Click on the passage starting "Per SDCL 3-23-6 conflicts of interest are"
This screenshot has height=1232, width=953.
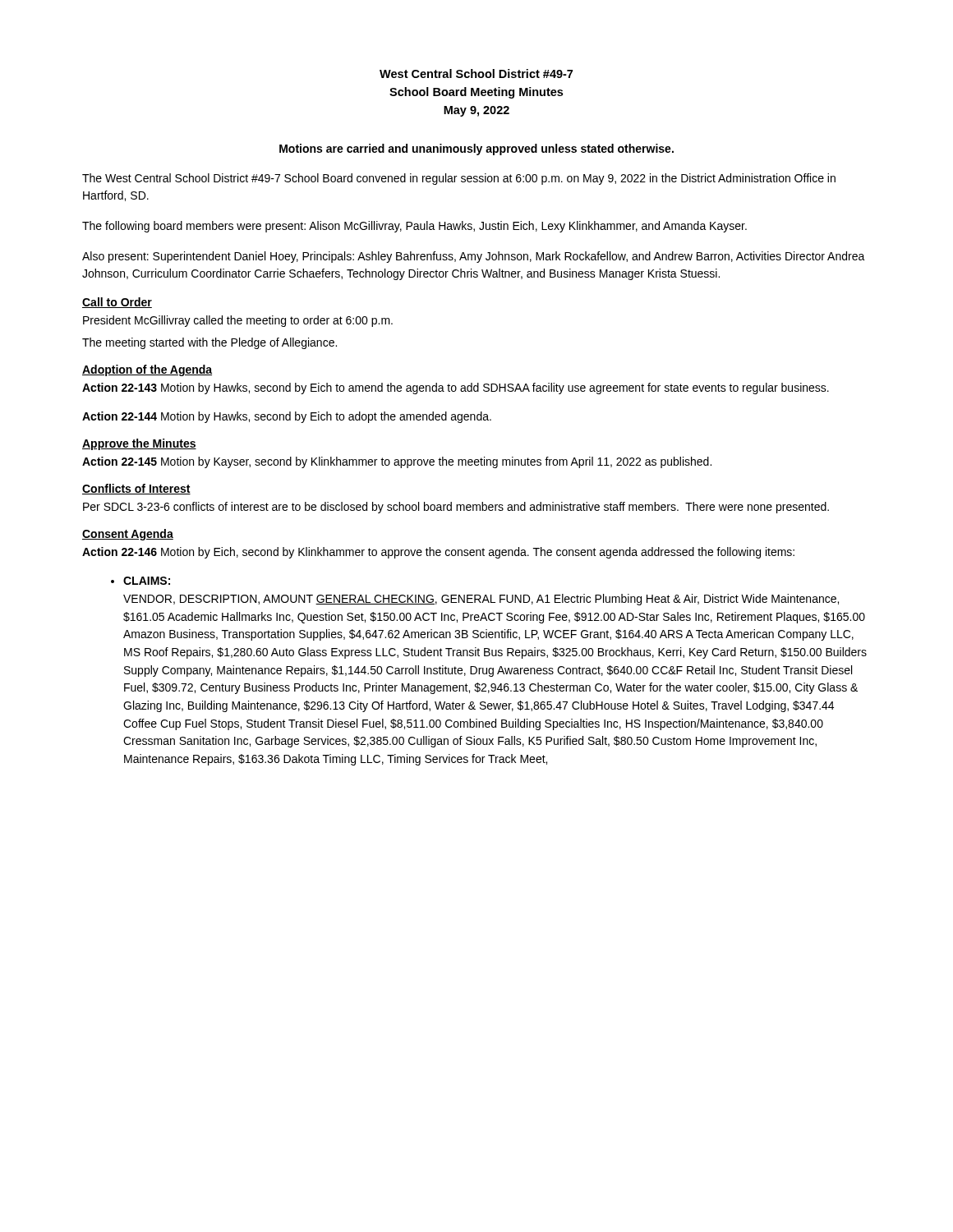(x=456, y=507)
